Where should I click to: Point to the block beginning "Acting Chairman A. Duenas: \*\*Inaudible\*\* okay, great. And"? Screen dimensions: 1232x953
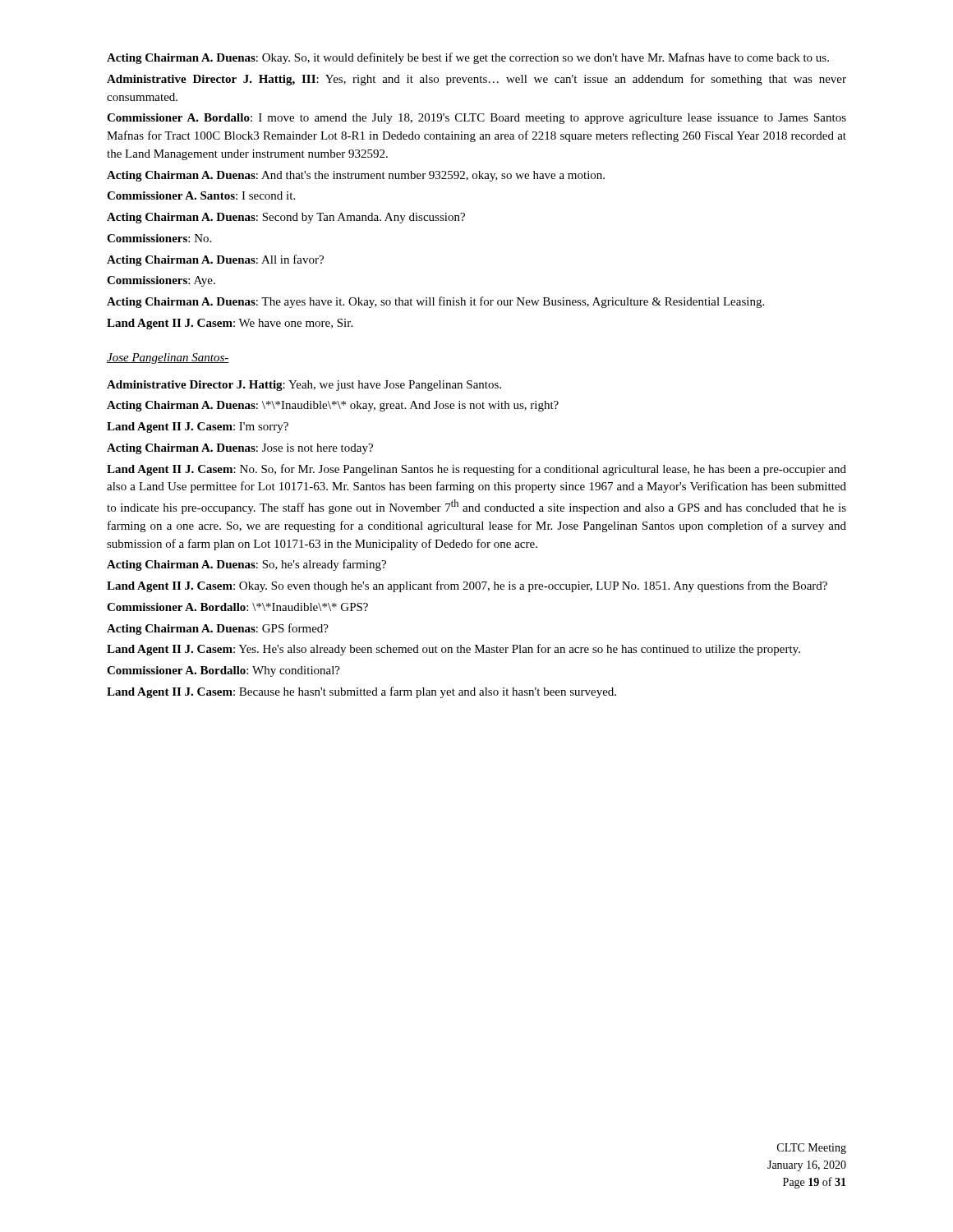[333, 405]
